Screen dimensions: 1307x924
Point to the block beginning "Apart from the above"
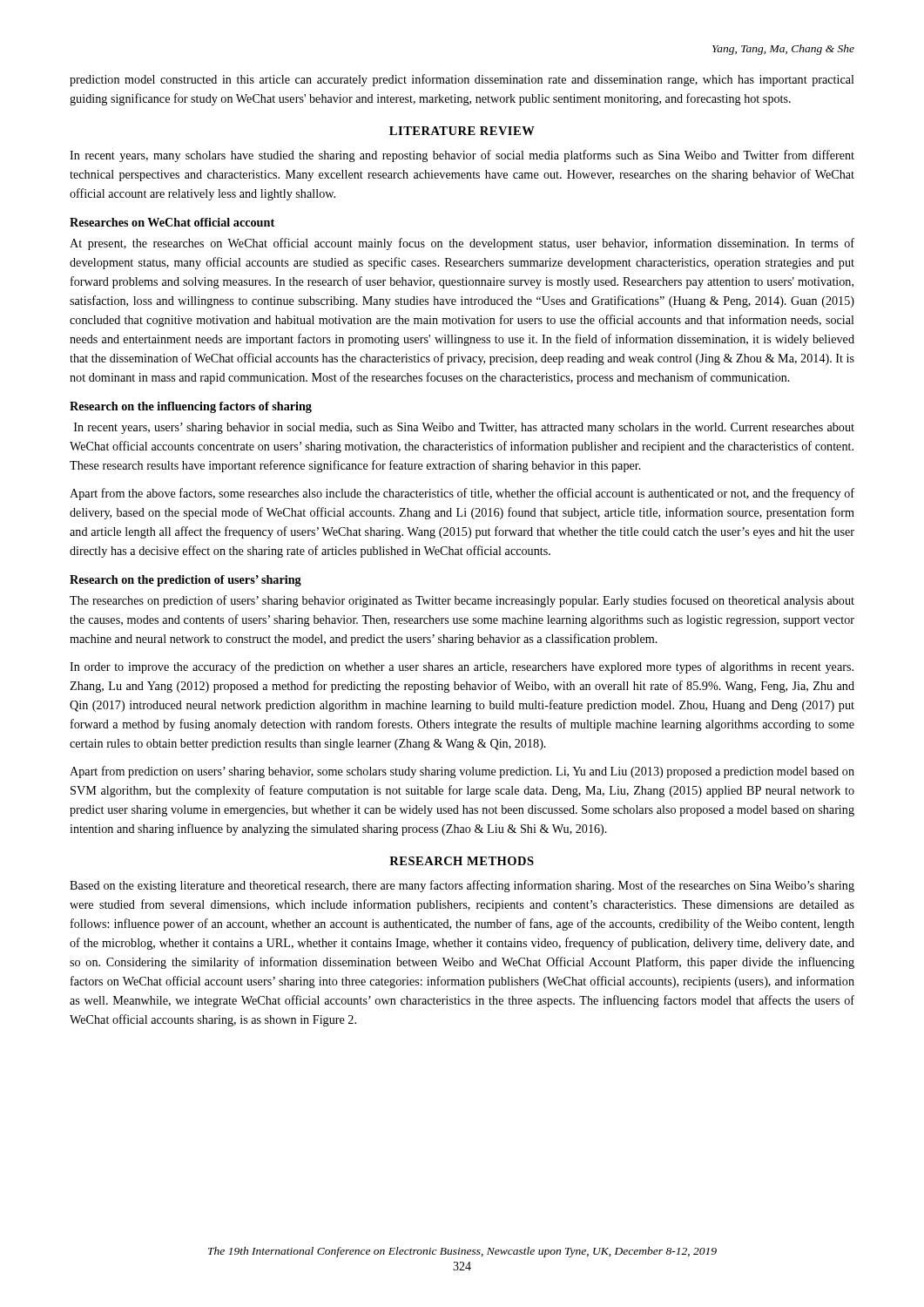pyautogui.click(x=462, y=522)
